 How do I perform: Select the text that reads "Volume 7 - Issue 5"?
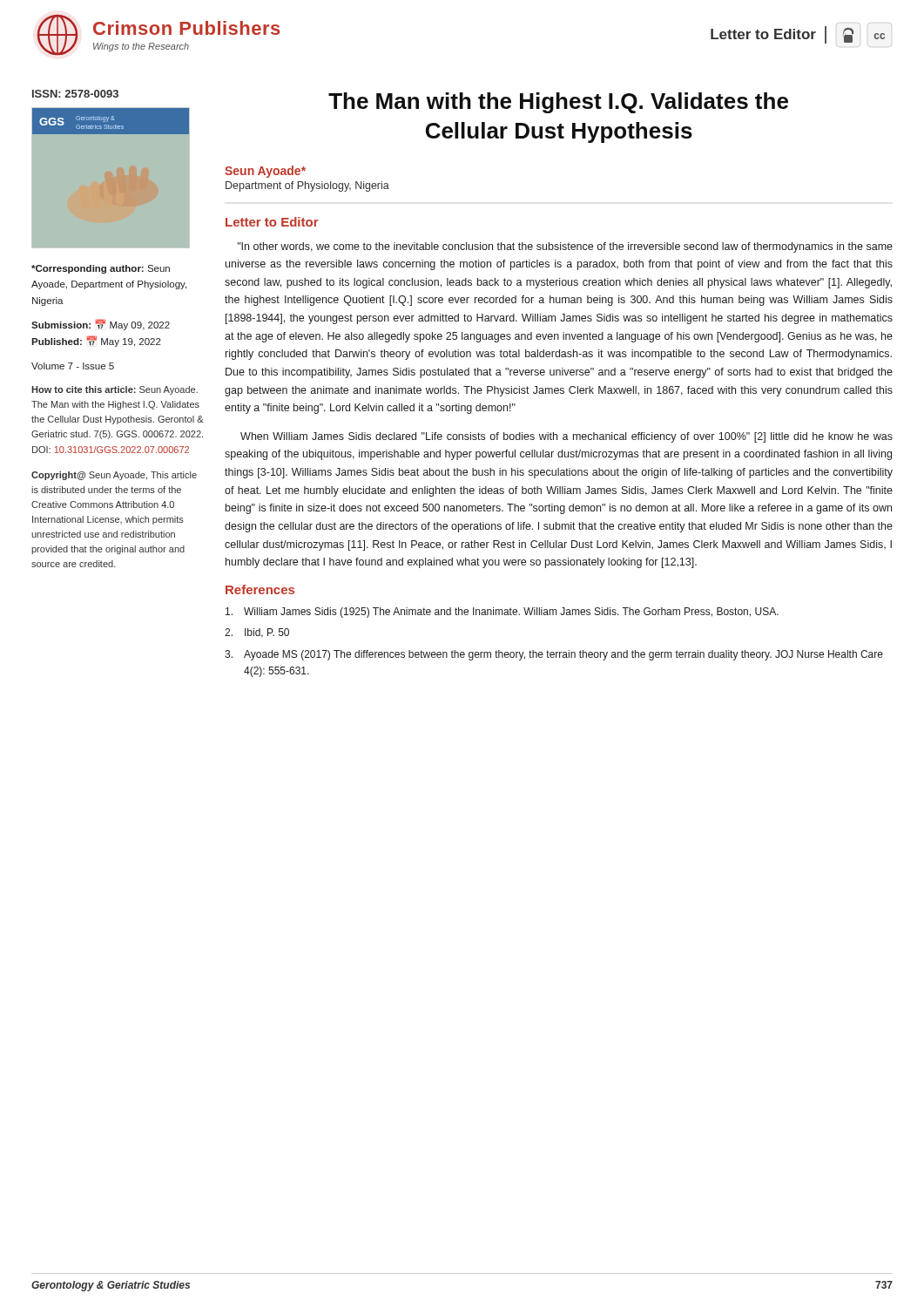pos(73,366)
